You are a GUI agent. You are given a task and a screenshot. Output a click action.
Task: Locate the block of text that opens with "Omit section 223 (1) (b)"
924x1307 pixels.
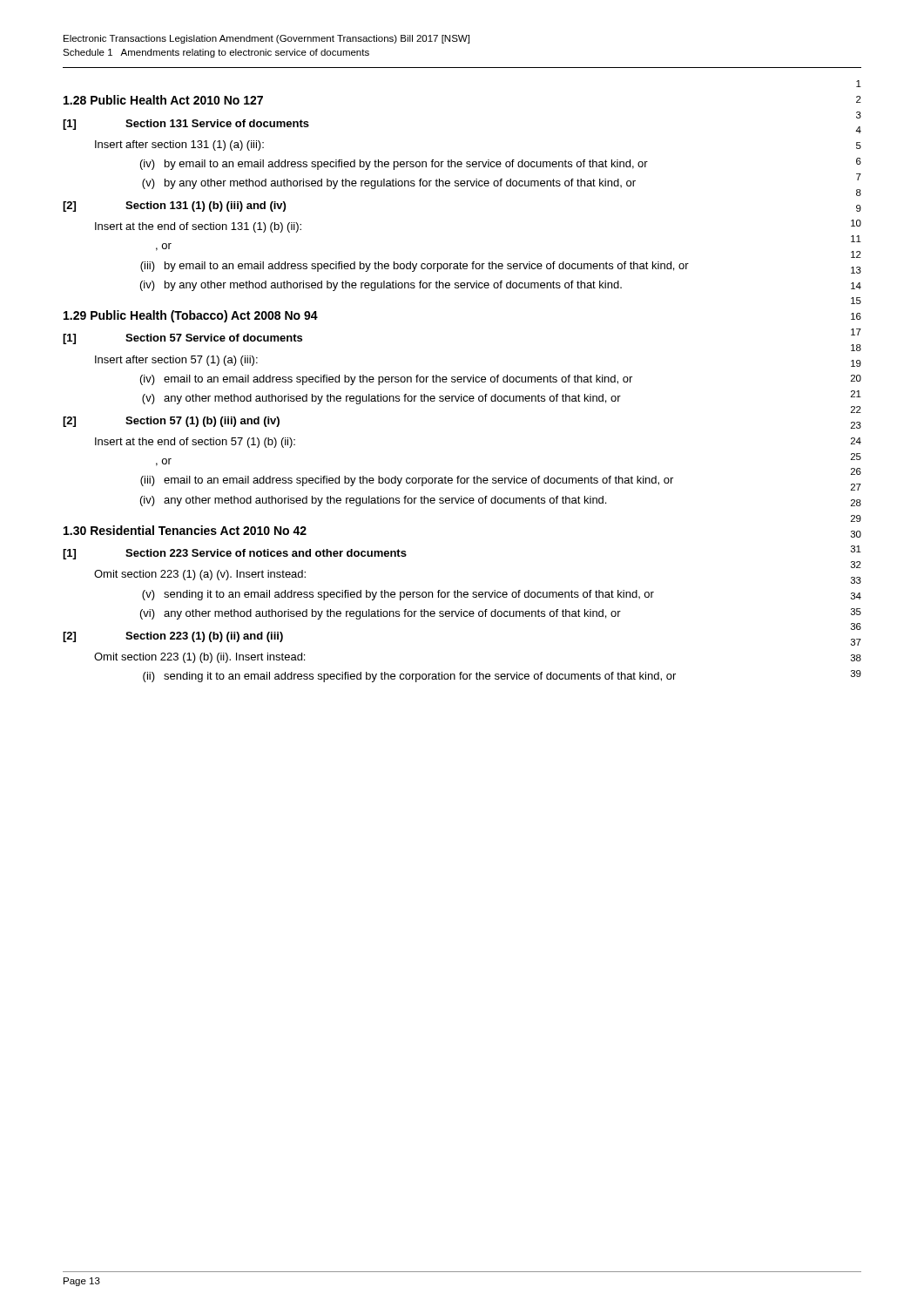pos(200,657)
